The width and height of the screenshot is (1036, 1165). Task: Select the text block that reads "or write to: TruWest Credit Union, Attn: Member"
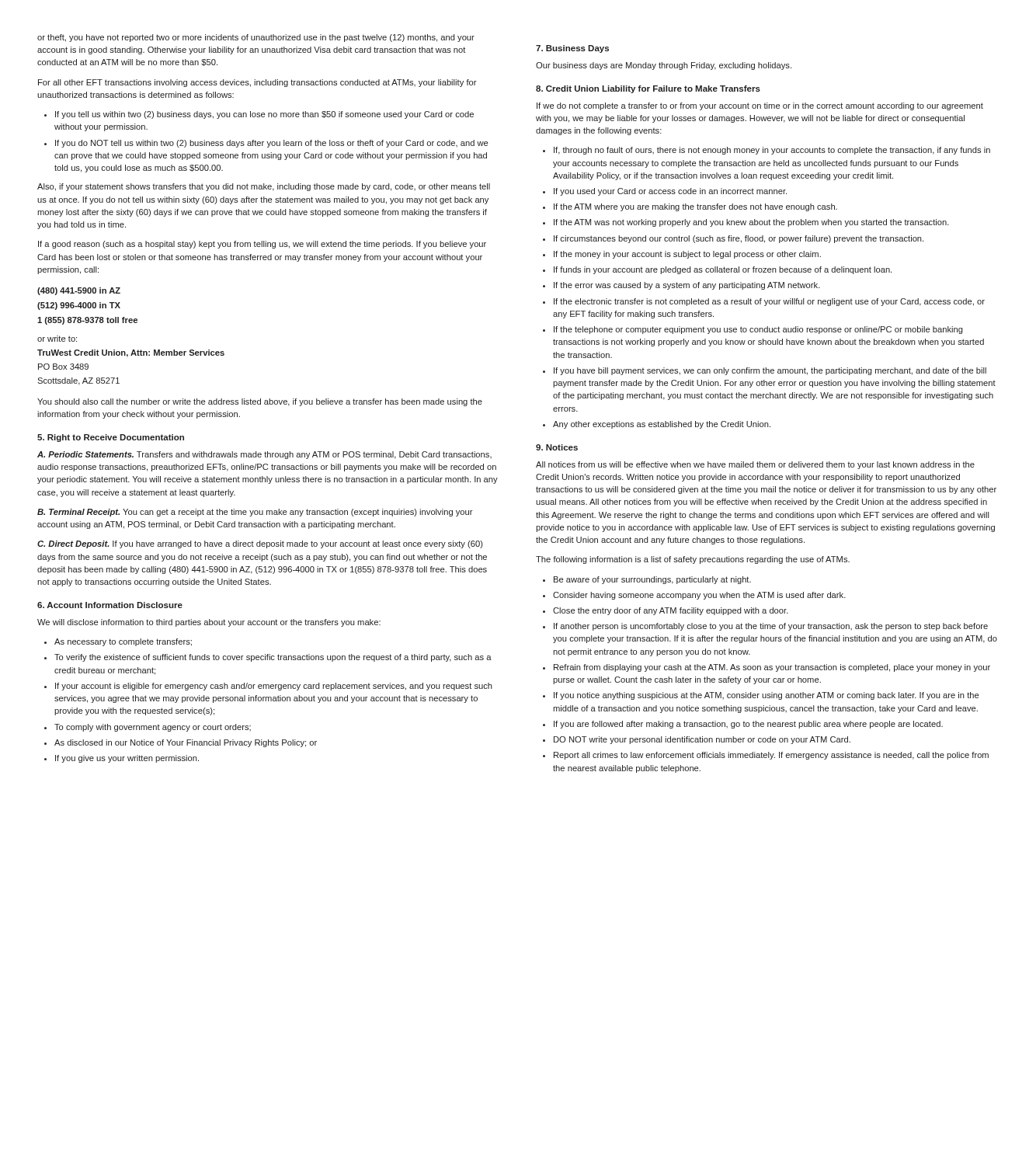[x=57, y=339]
